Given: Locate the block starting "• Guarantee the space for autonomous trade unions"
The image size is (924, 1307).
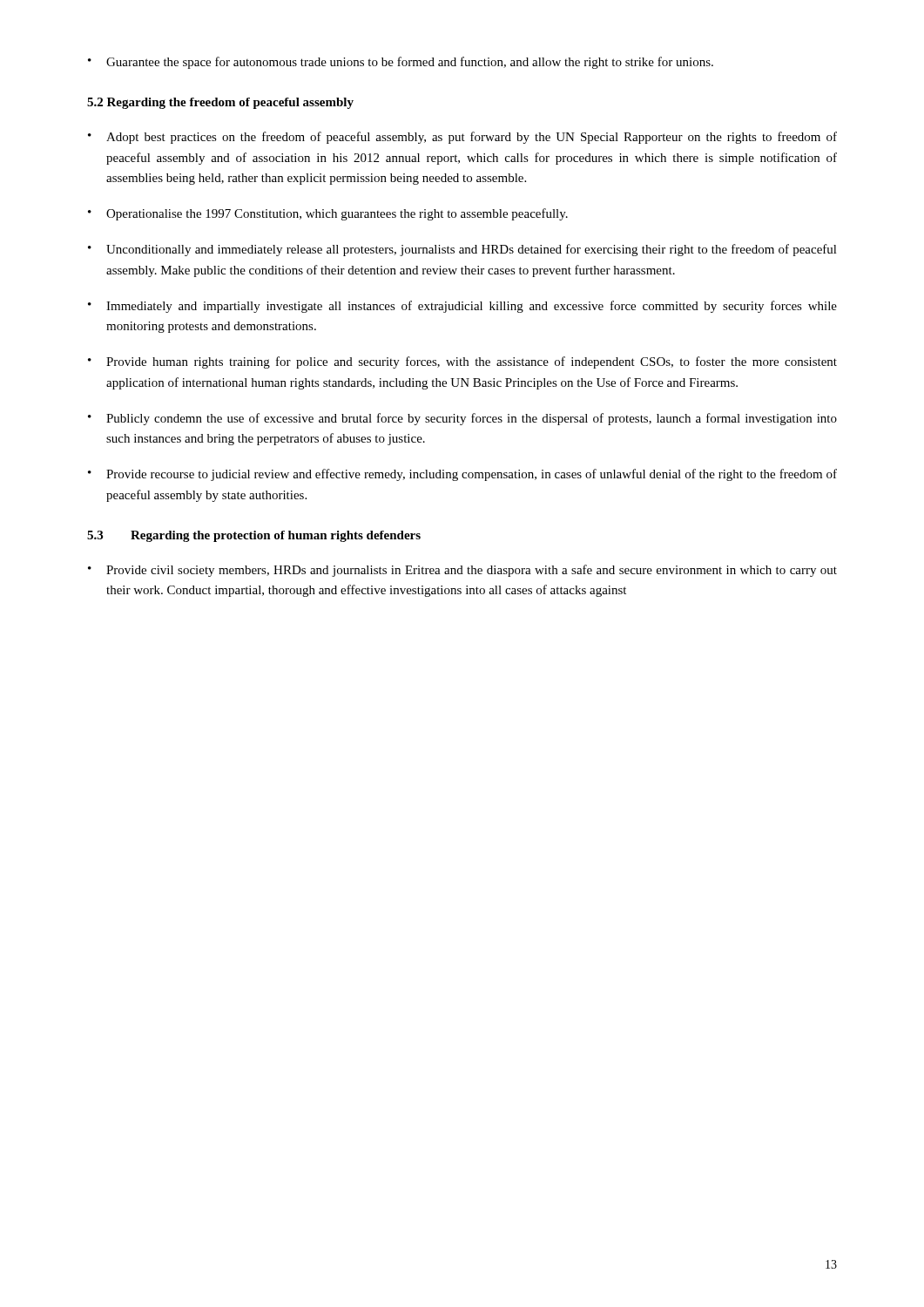Looking at the screenshot, I should (462, 62).
